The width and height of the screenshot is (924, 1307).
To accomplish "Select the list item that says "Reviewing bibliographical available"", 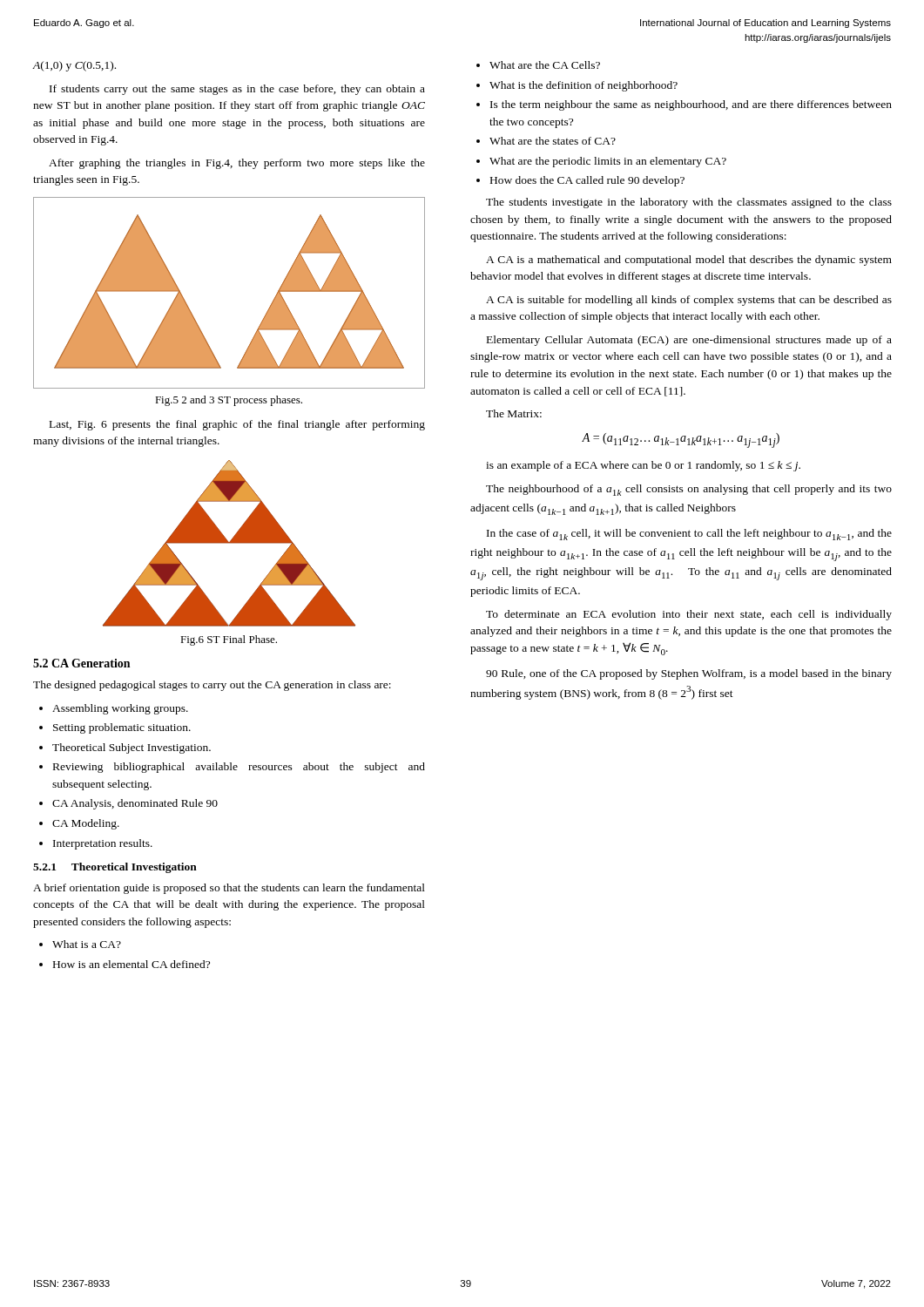I will click(x=239, y=775).
